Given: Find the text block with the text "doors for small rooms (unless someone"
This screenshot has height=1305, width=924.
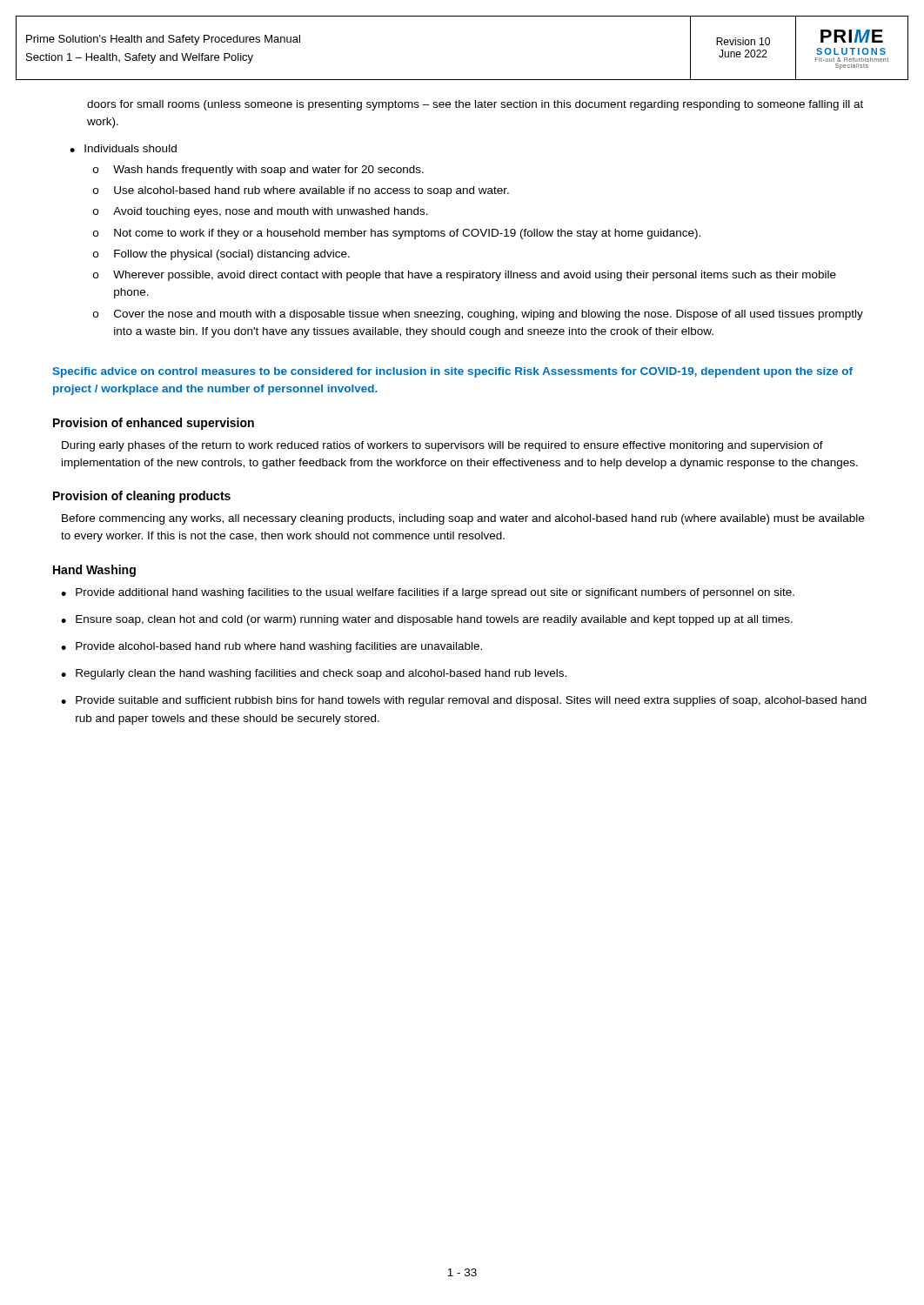Looking at the screenshot, I should click(x=475, y=113).
